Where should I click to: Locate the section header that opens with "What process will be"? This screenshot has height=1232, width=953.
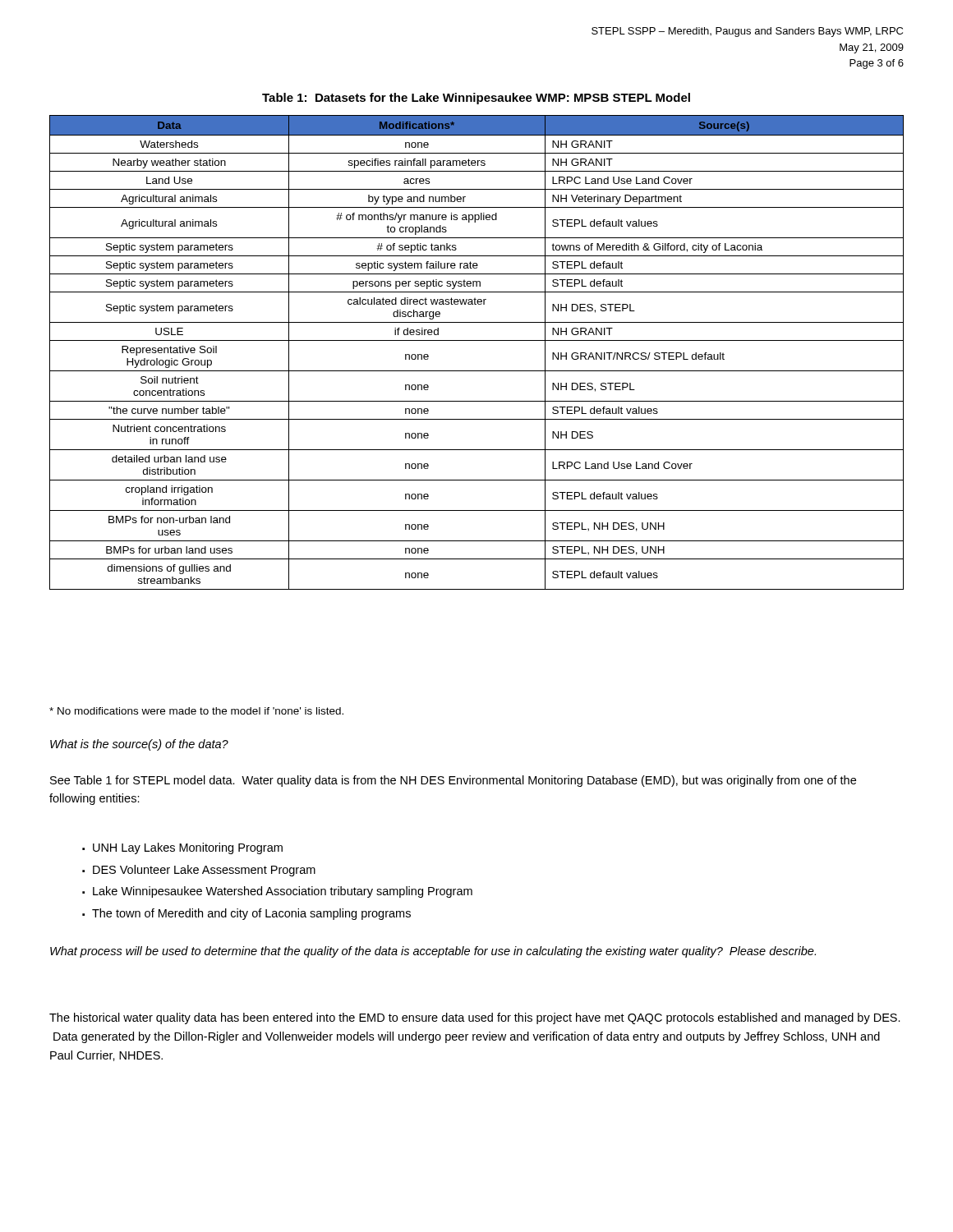(x=433, y=951)
